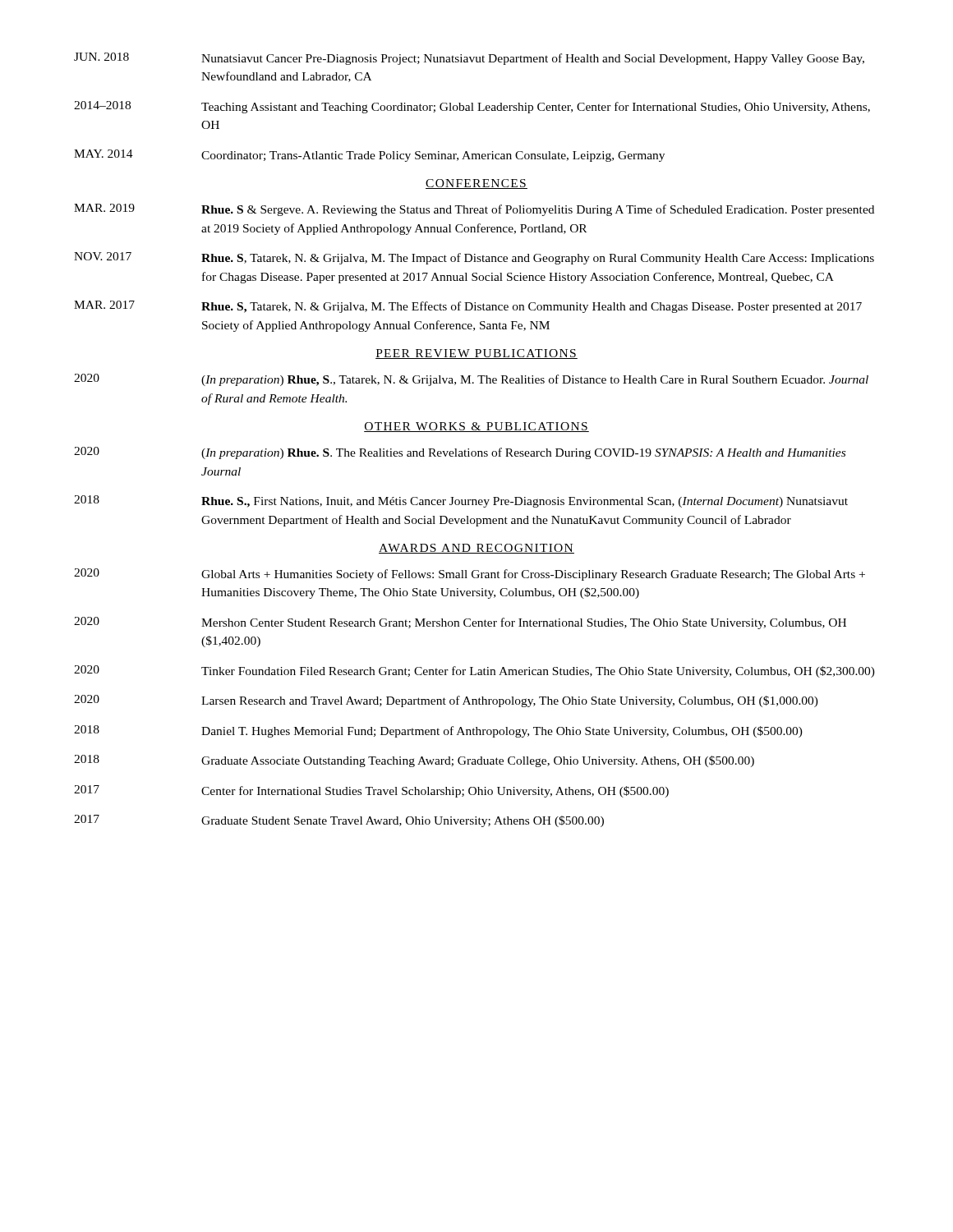Locate the text block starting "MAY. 2014 Coordinator; Trans-Atlantic Trade Policy Seminar, American"

click(x=476, y=155)
